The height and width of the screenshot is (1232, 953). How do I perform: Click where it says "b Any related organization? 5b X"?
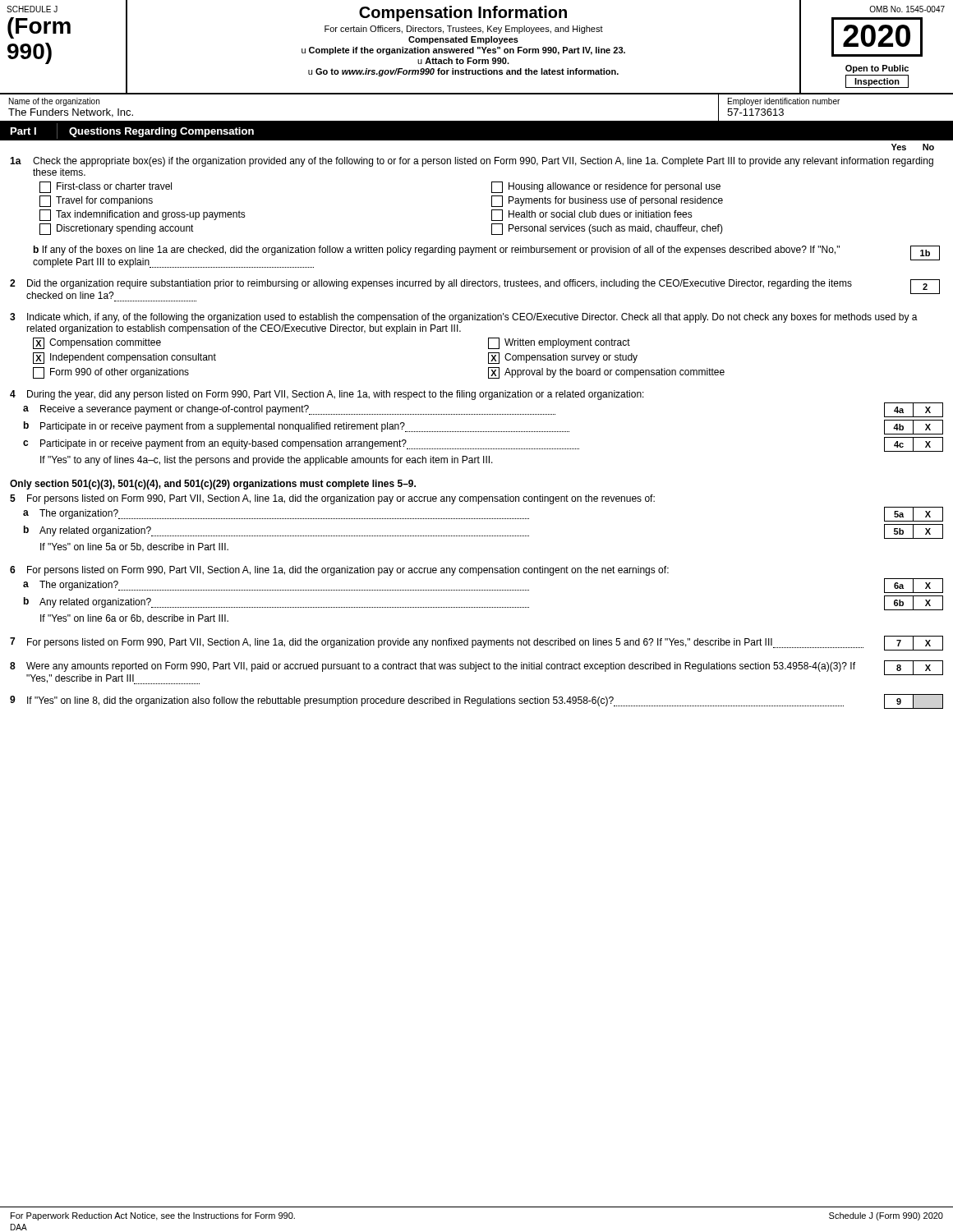point(483,531)
